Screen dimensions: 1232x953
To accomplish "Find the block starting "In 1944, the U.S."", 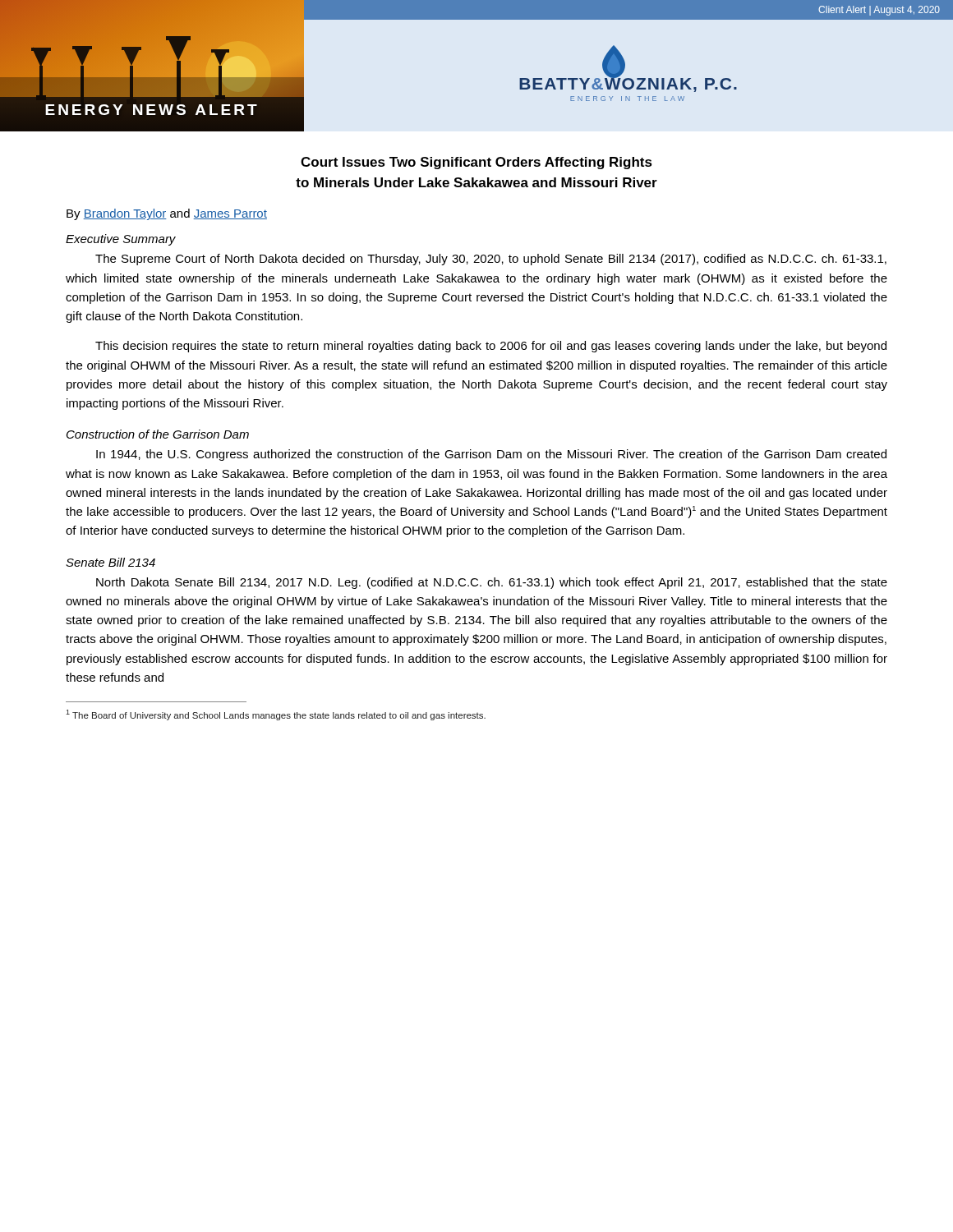I will 476,492.
